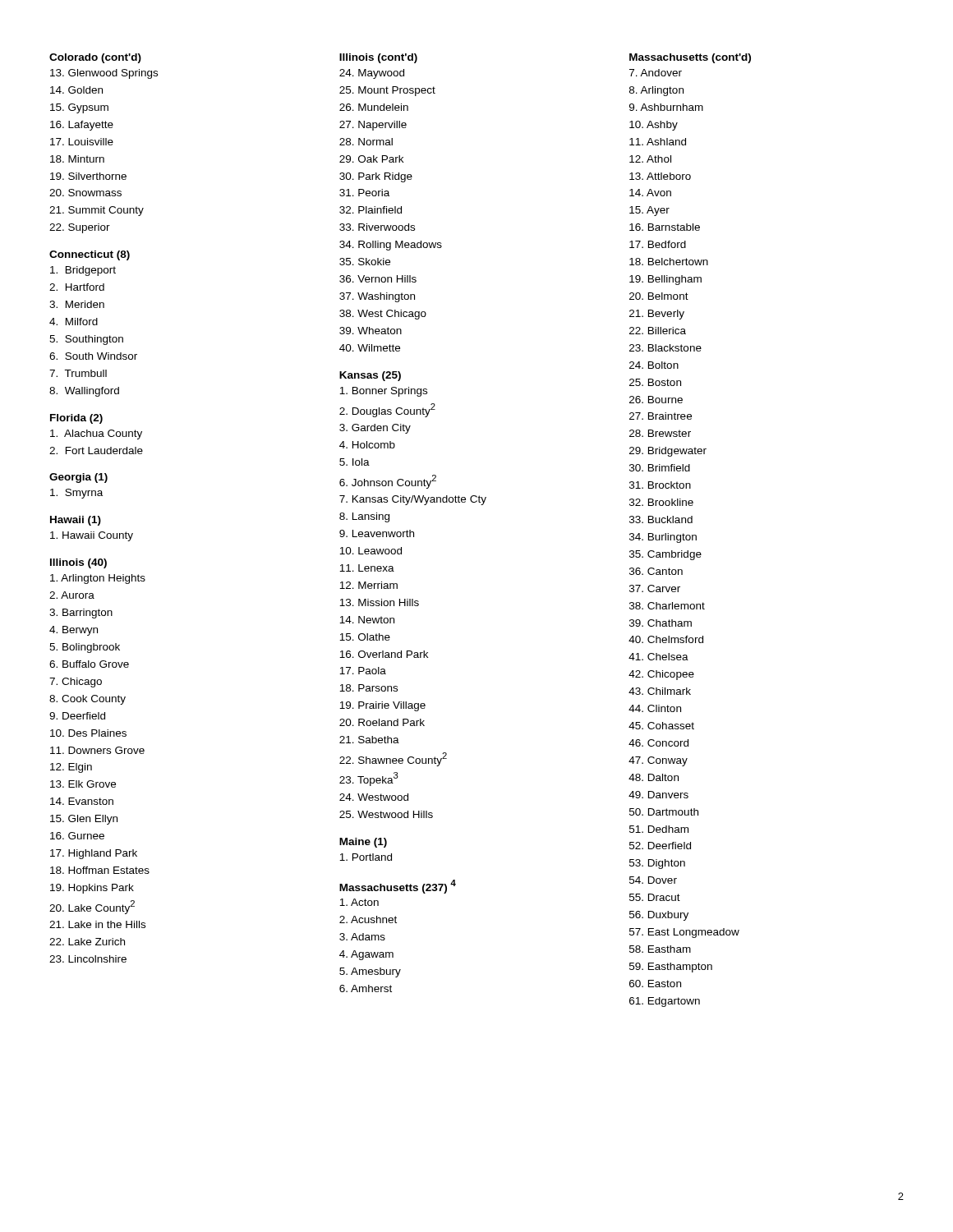This screenshot has height=1232, width=953.
Task: Click on the list item that reads "18. Belchertown"
Action: pos(669,262)
